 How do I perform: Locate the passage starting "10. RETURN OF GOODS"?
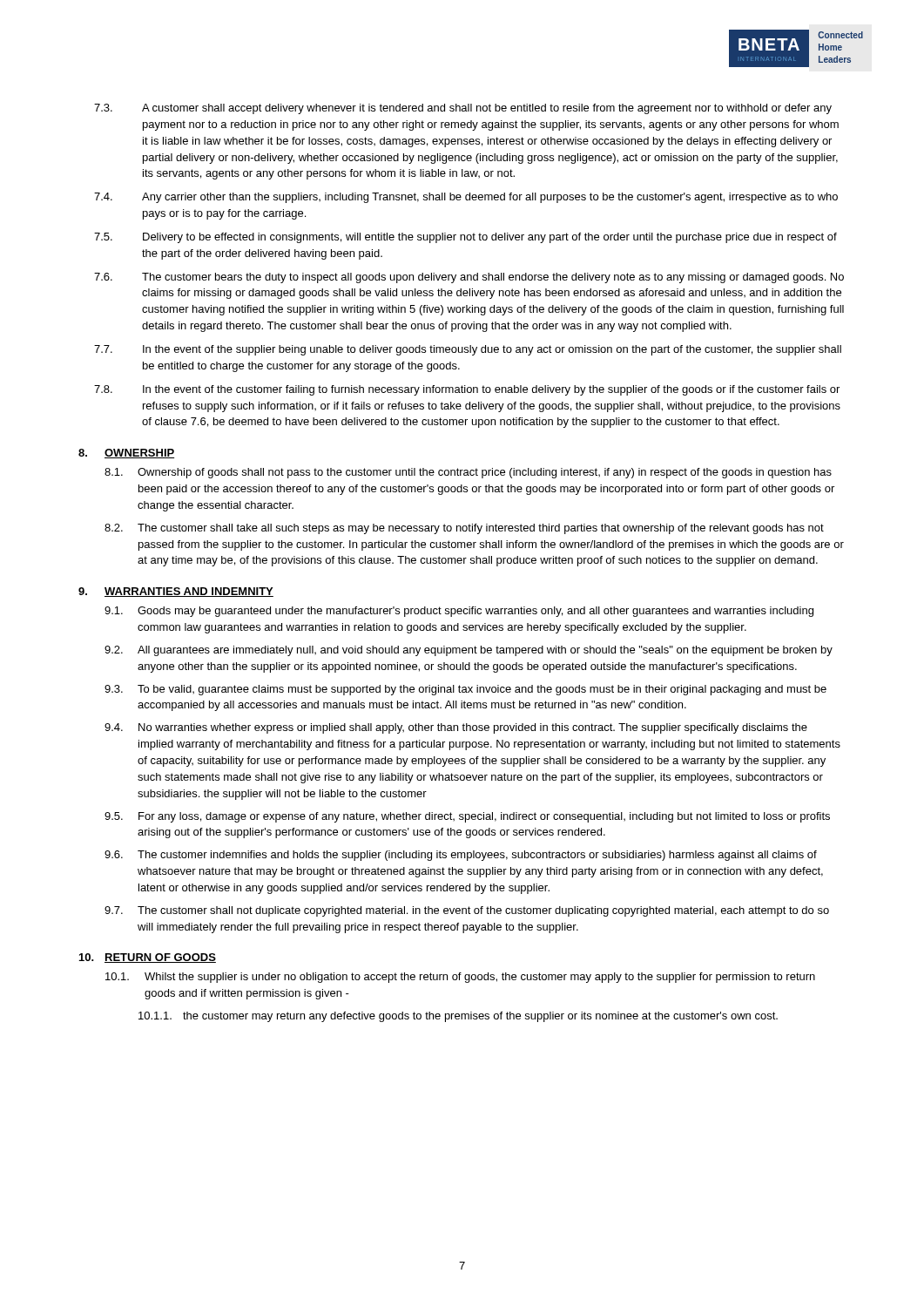147,958
